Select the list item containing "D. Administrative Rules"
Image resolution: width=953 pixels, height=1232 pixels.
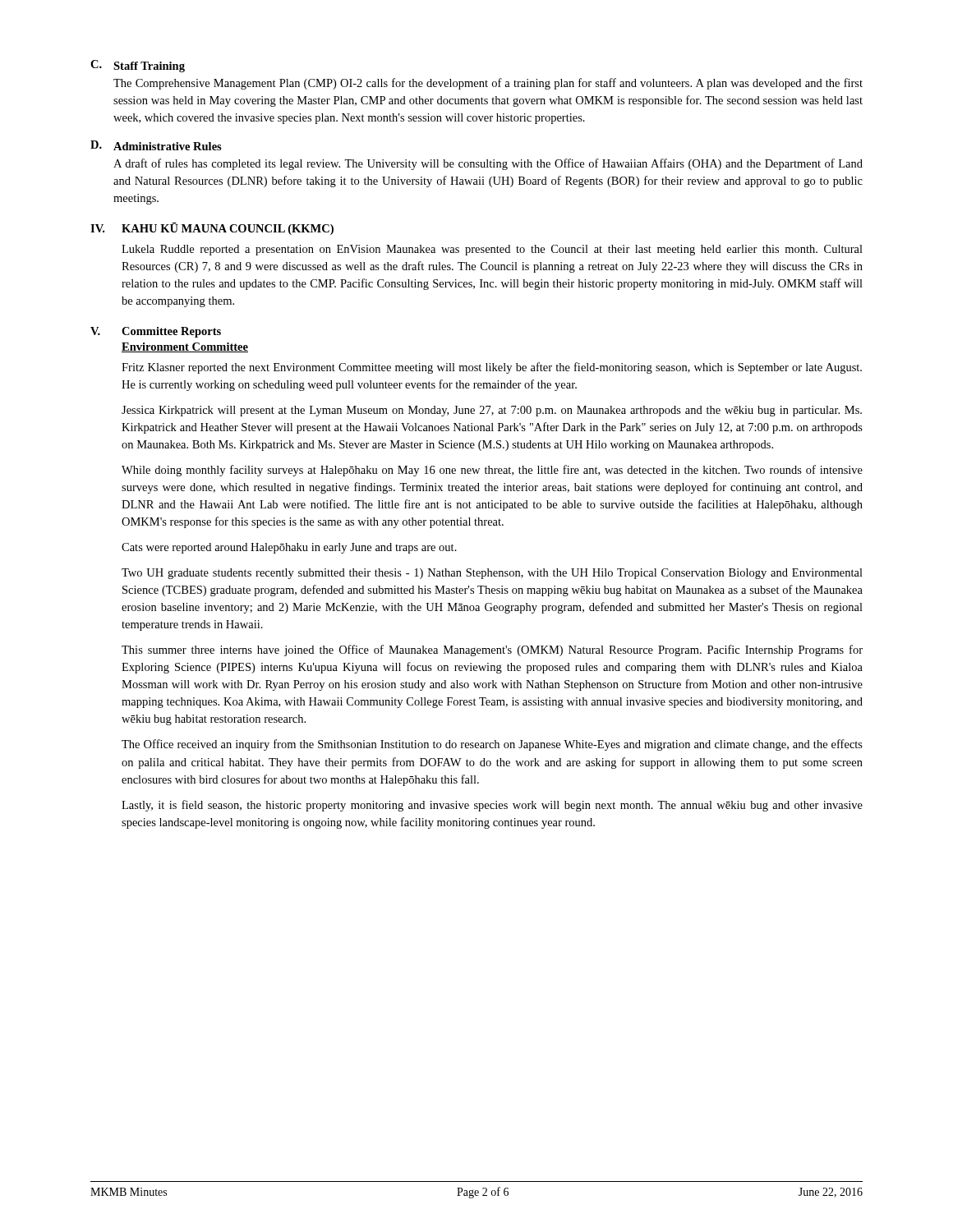pyautogui.click(x=476, y=173)
